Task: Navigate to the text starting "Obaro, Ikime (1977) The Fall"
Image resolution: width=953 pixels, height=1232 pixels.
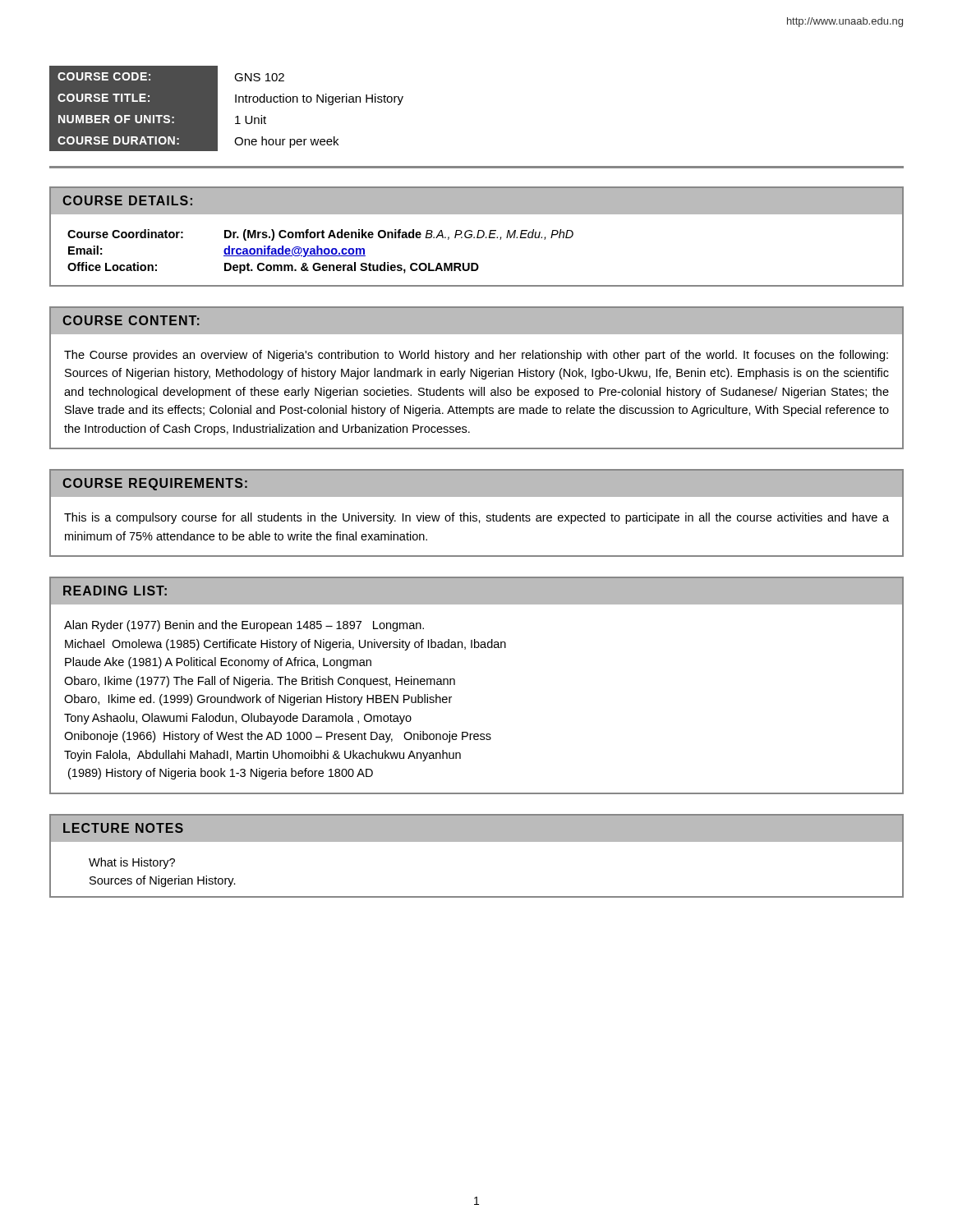Action: (260, 681)
